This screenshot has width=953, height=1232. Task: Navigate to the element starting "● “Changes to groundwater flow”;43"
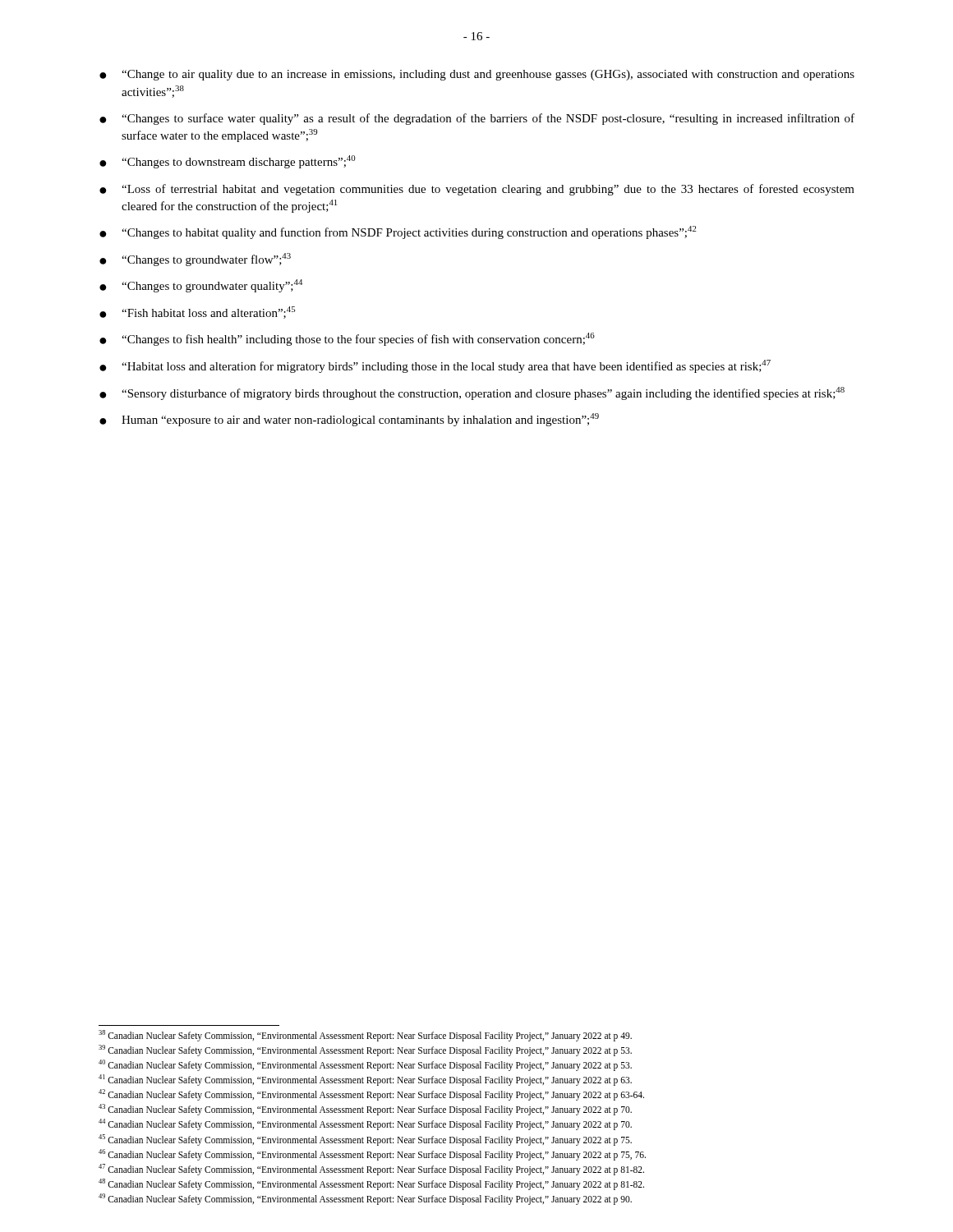(195, 260)
